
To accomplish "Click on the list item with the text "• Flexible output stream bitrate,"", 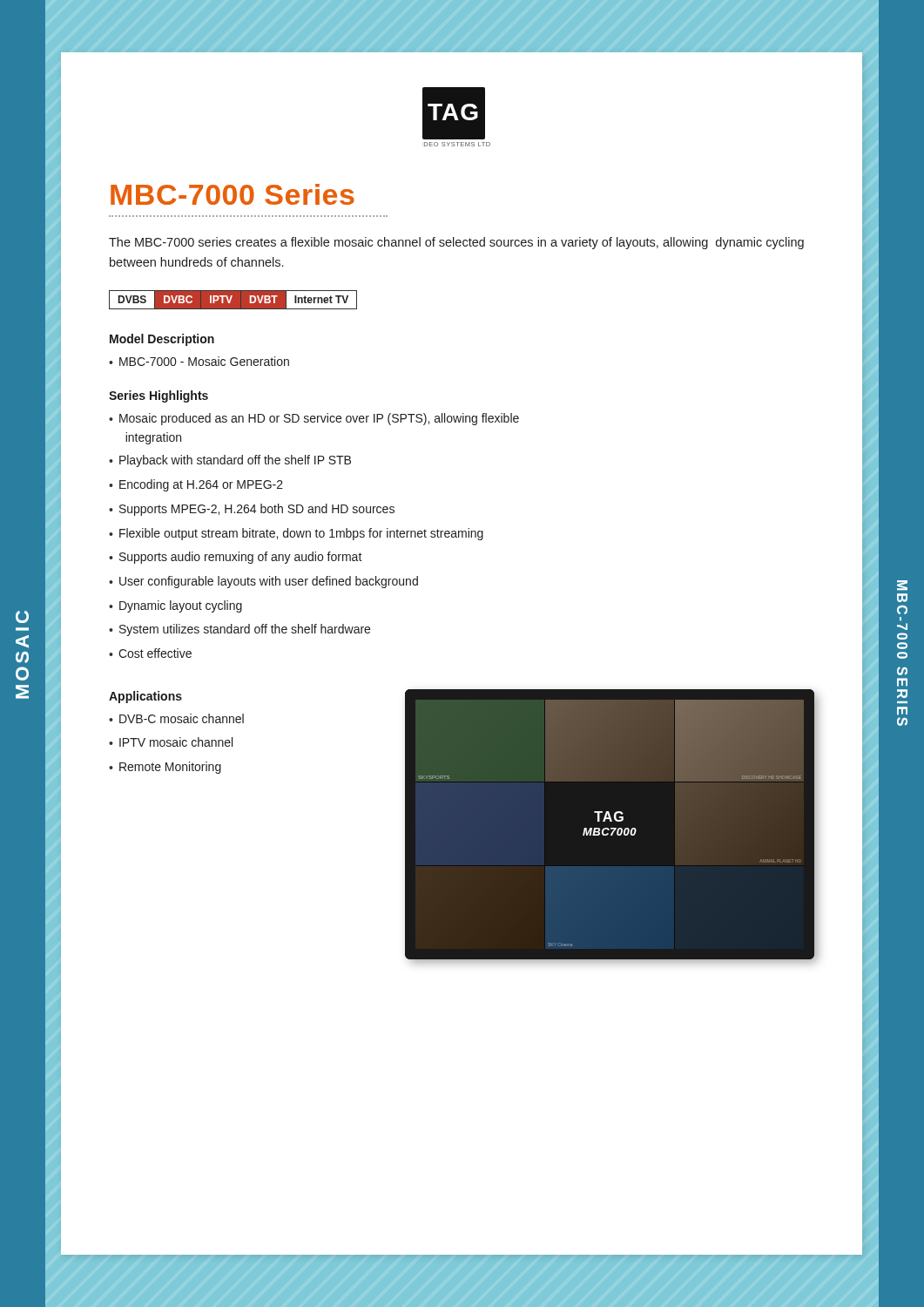I will [296, 534].
